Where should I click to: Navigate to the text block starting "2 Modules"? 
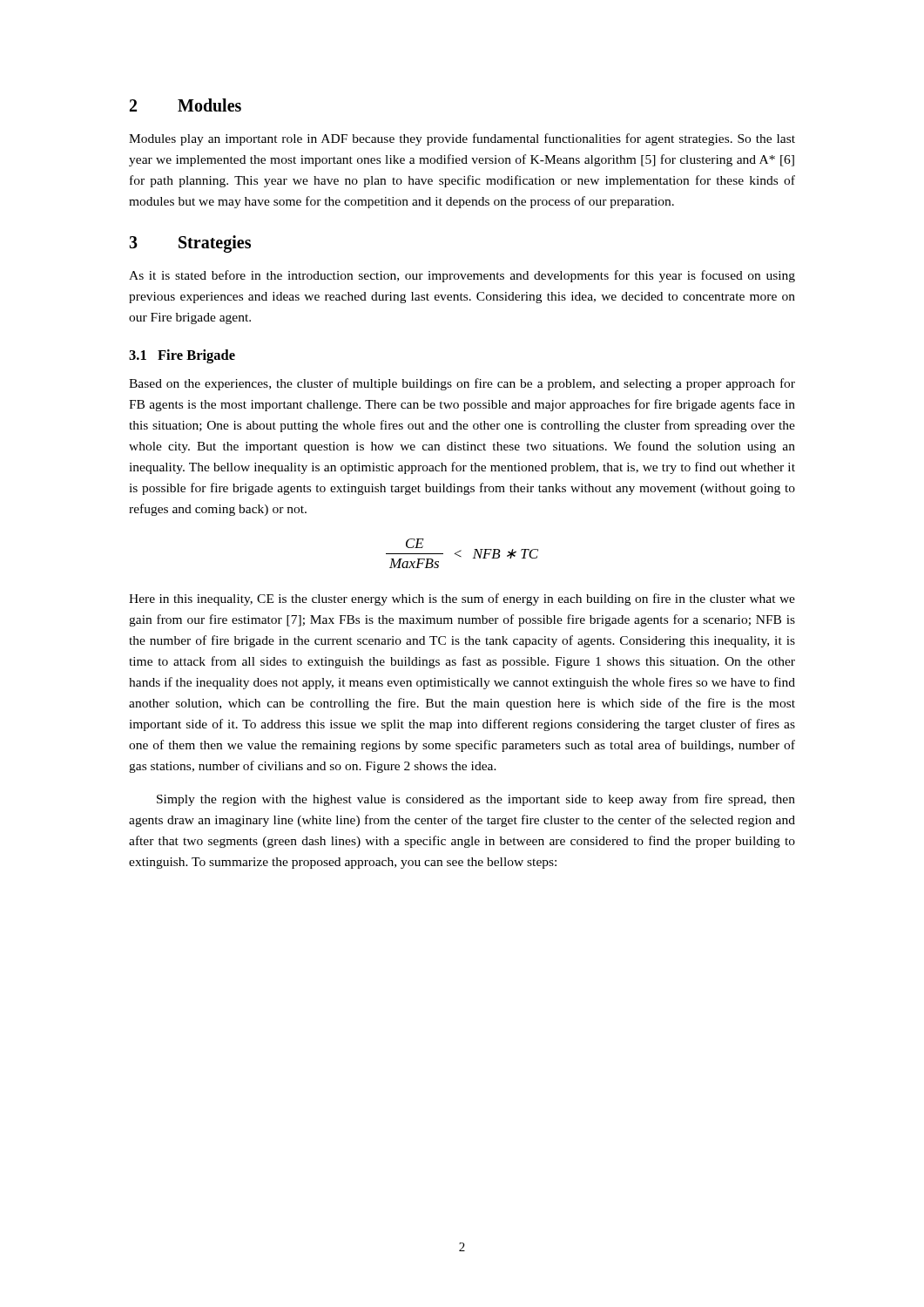pyautogui.click(x=185, y=106)
